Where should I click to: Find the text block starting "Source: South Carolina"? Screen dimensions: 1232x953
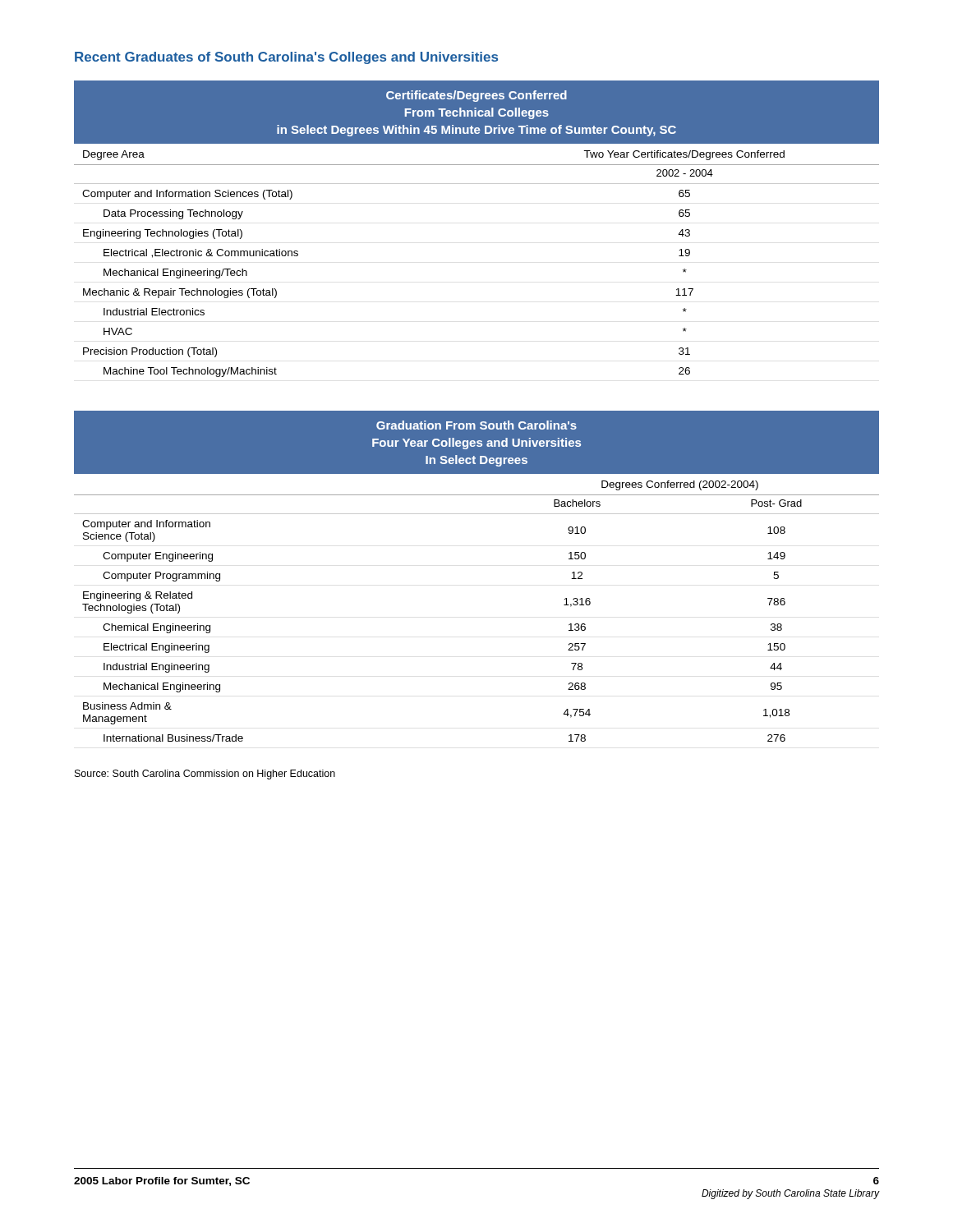(205, 774)
